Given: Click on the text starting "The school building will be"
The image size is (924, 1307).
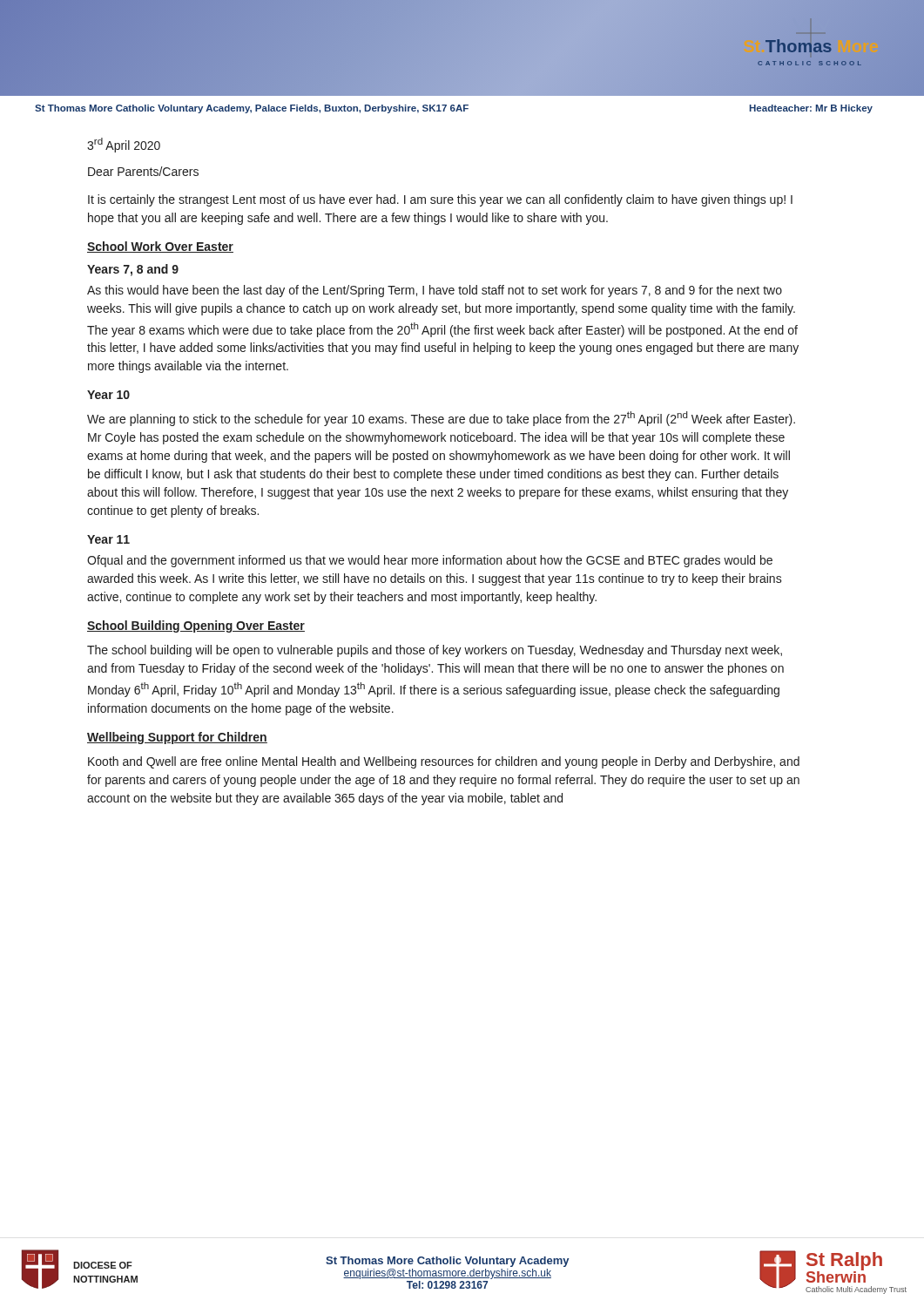Looking at the screenshot, I should click(436, 679).
